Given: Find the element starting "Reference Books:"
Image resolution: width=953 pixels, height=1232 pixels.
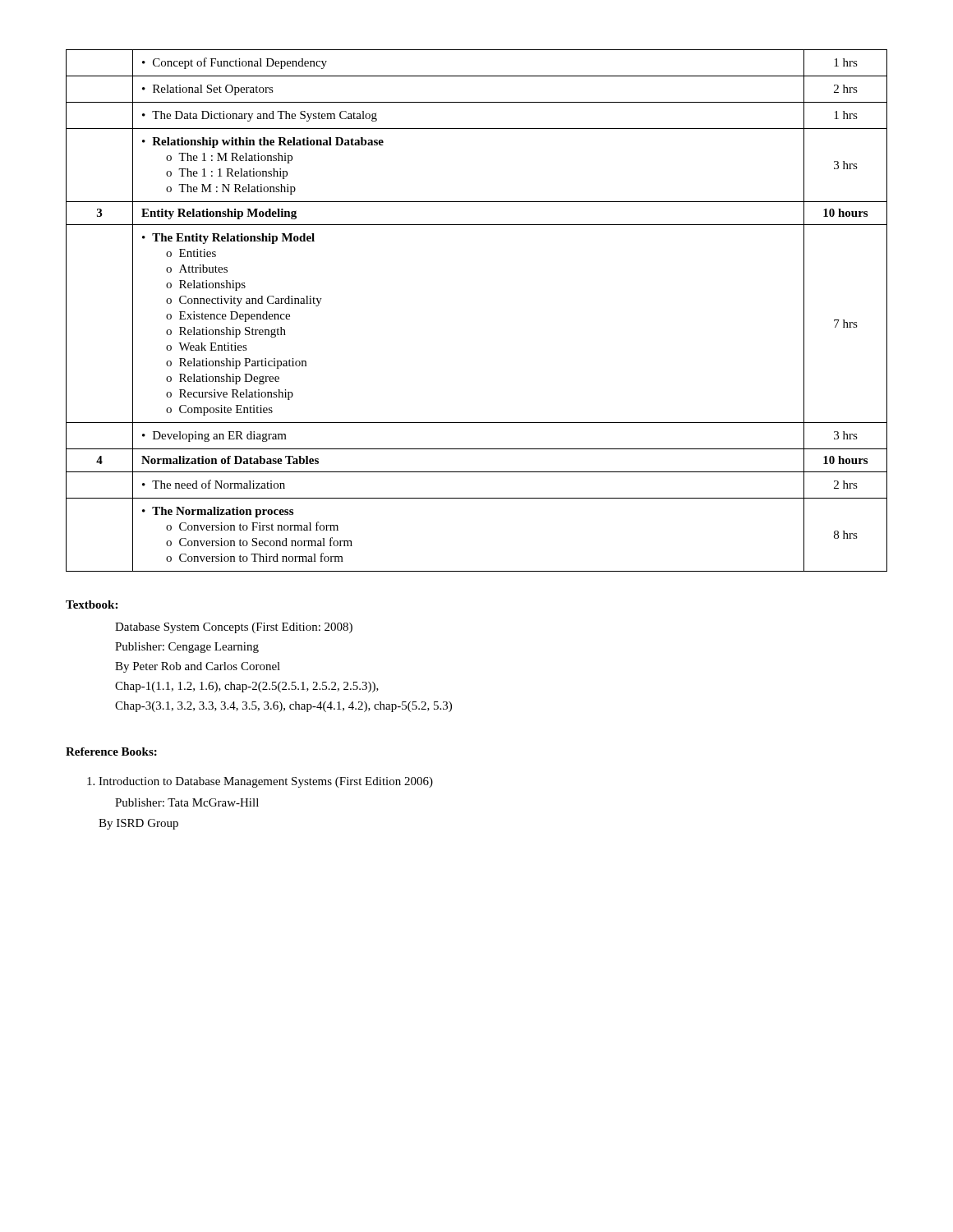Looking at the screenshot, I should click(x=111, y=752).
